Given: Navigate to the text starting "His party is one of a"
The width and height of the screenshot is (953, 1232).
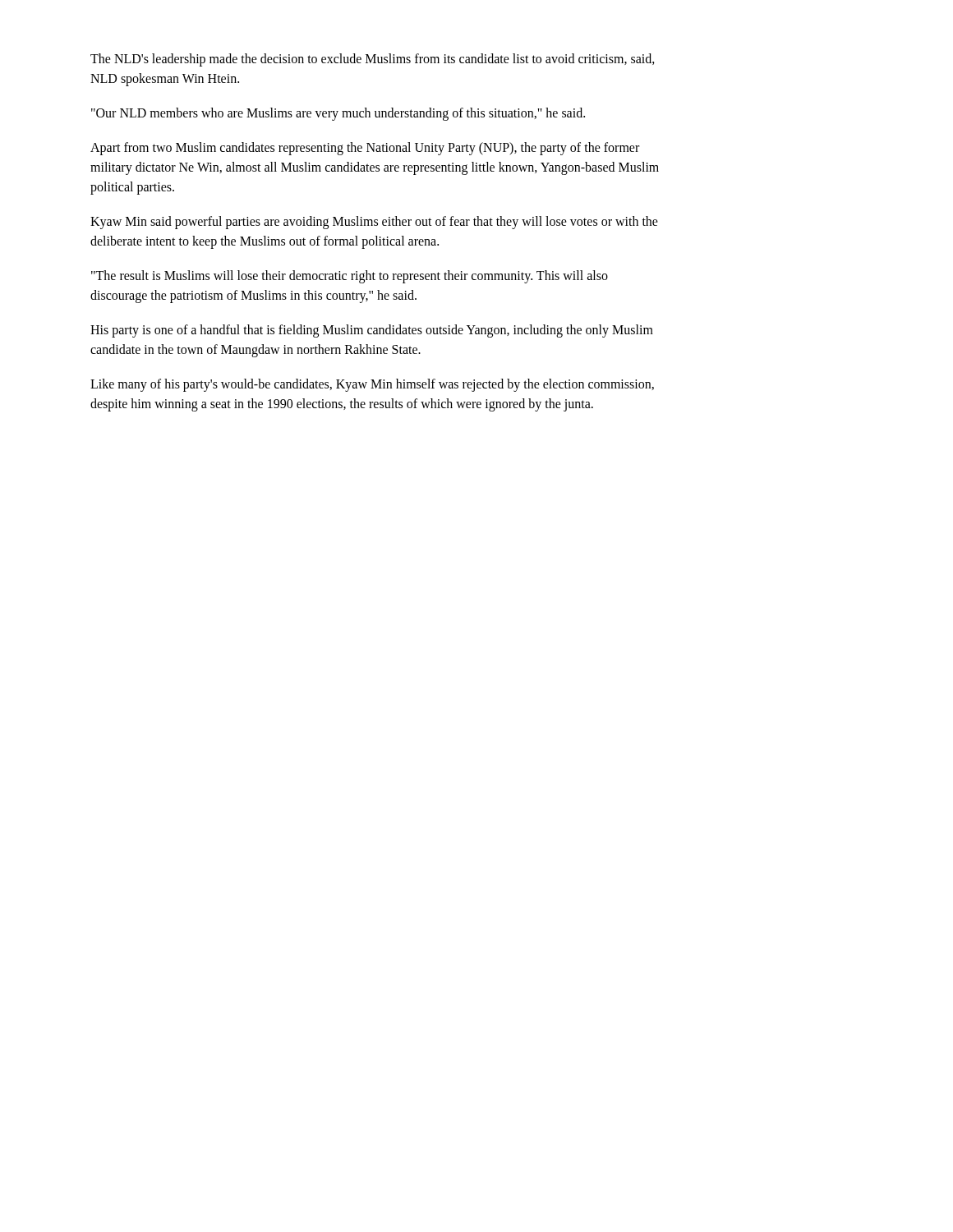Looking at the screenshot, I should (x=372, y=340).
